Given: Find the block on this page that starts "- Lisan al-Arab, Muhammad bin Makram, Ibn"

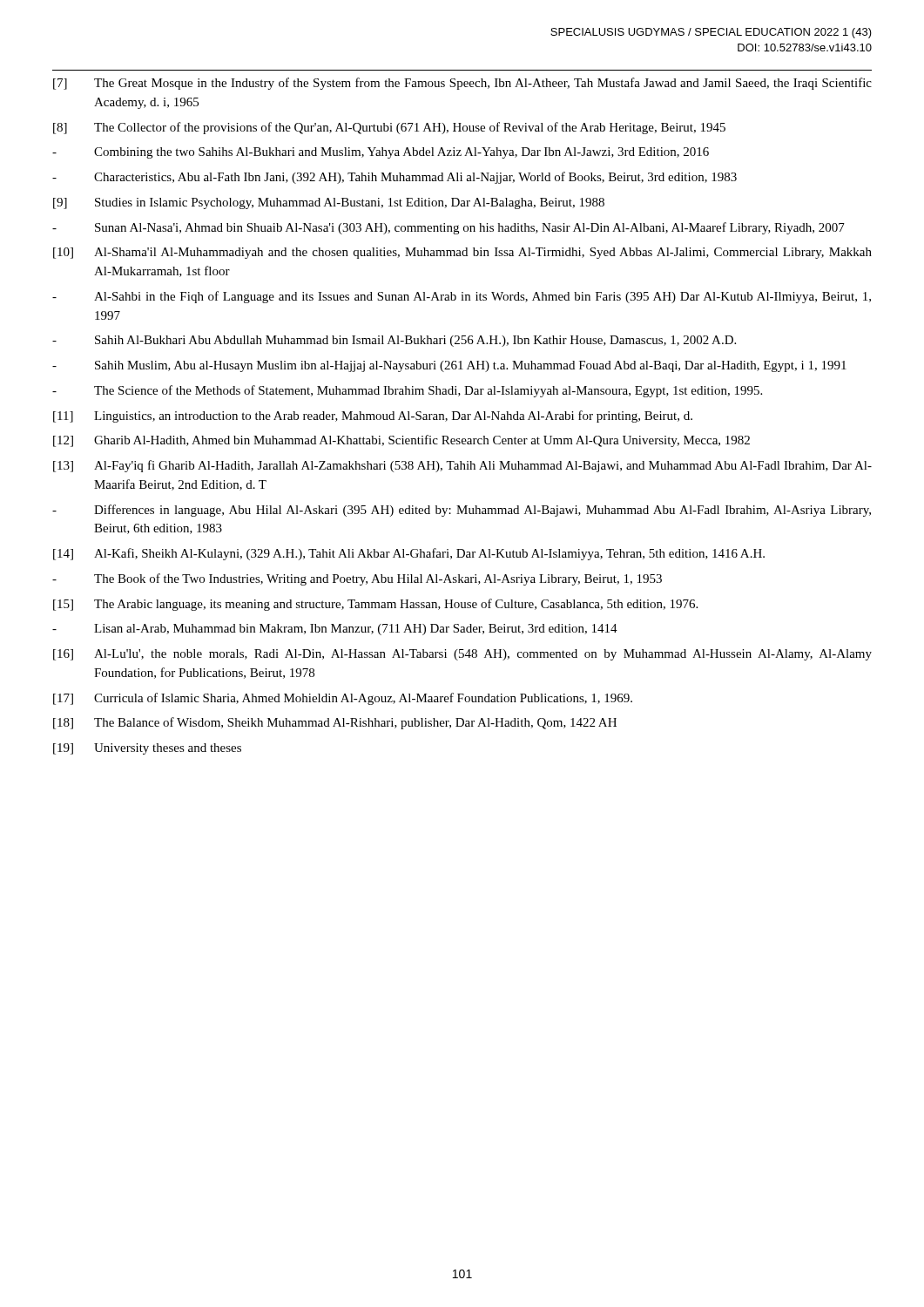Looking at the screenshot, I should 462,629.
